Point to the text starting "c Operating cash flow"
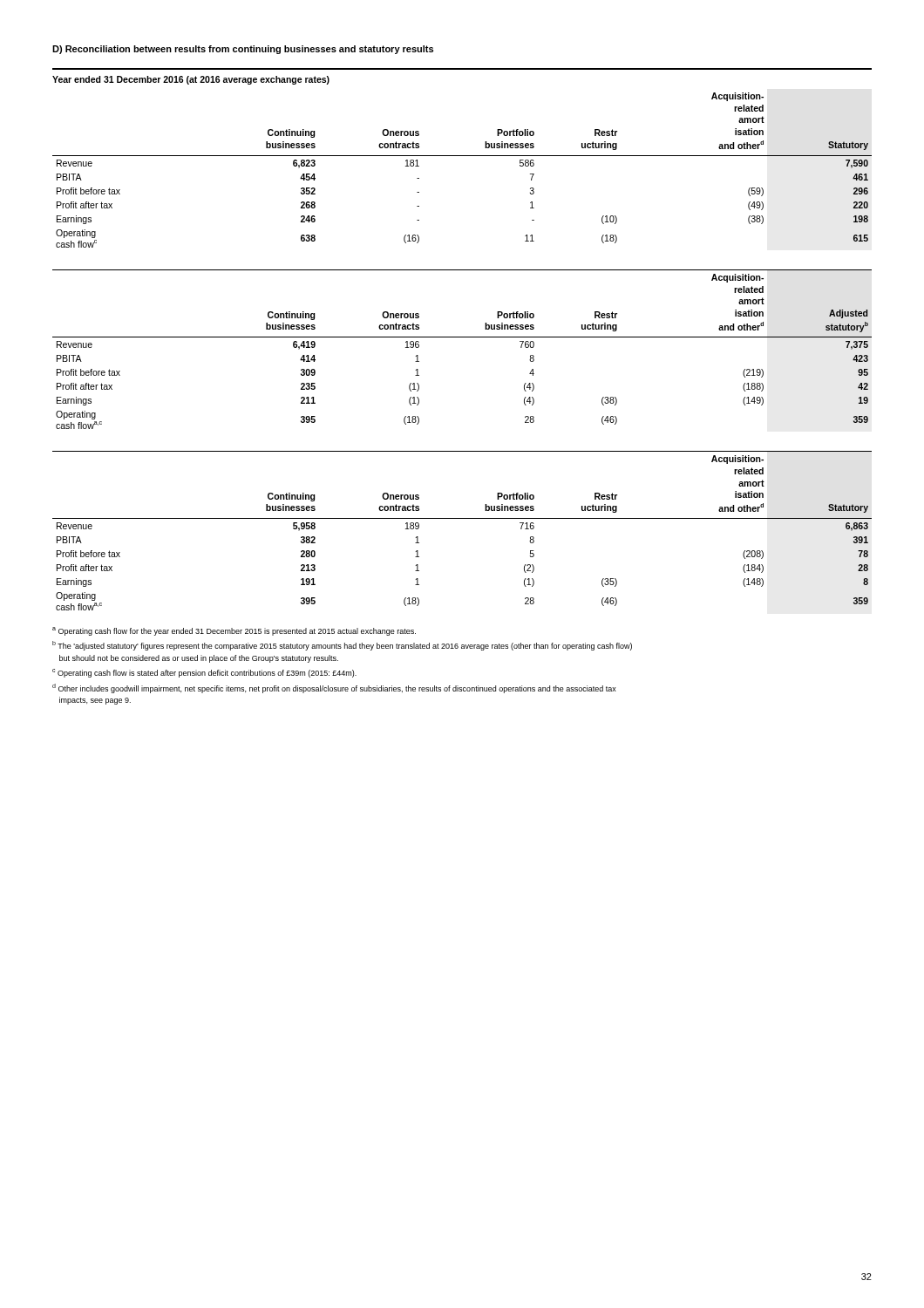Image resolution: width=924 pixels, height=1308 pixels. [204, 673]
